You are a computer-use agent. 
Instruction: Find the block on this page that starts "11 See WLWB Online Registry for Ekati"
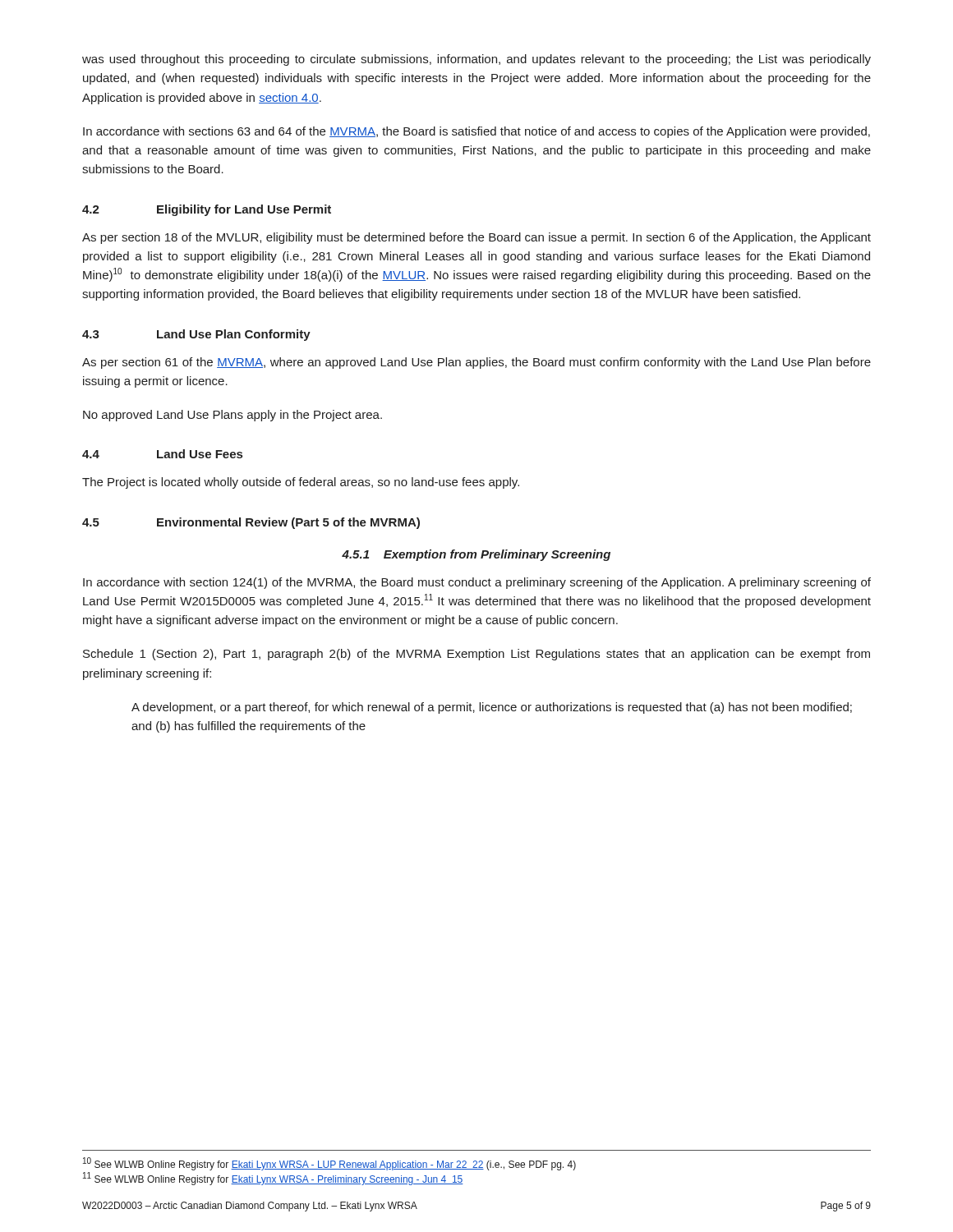tap(272, 1179)
